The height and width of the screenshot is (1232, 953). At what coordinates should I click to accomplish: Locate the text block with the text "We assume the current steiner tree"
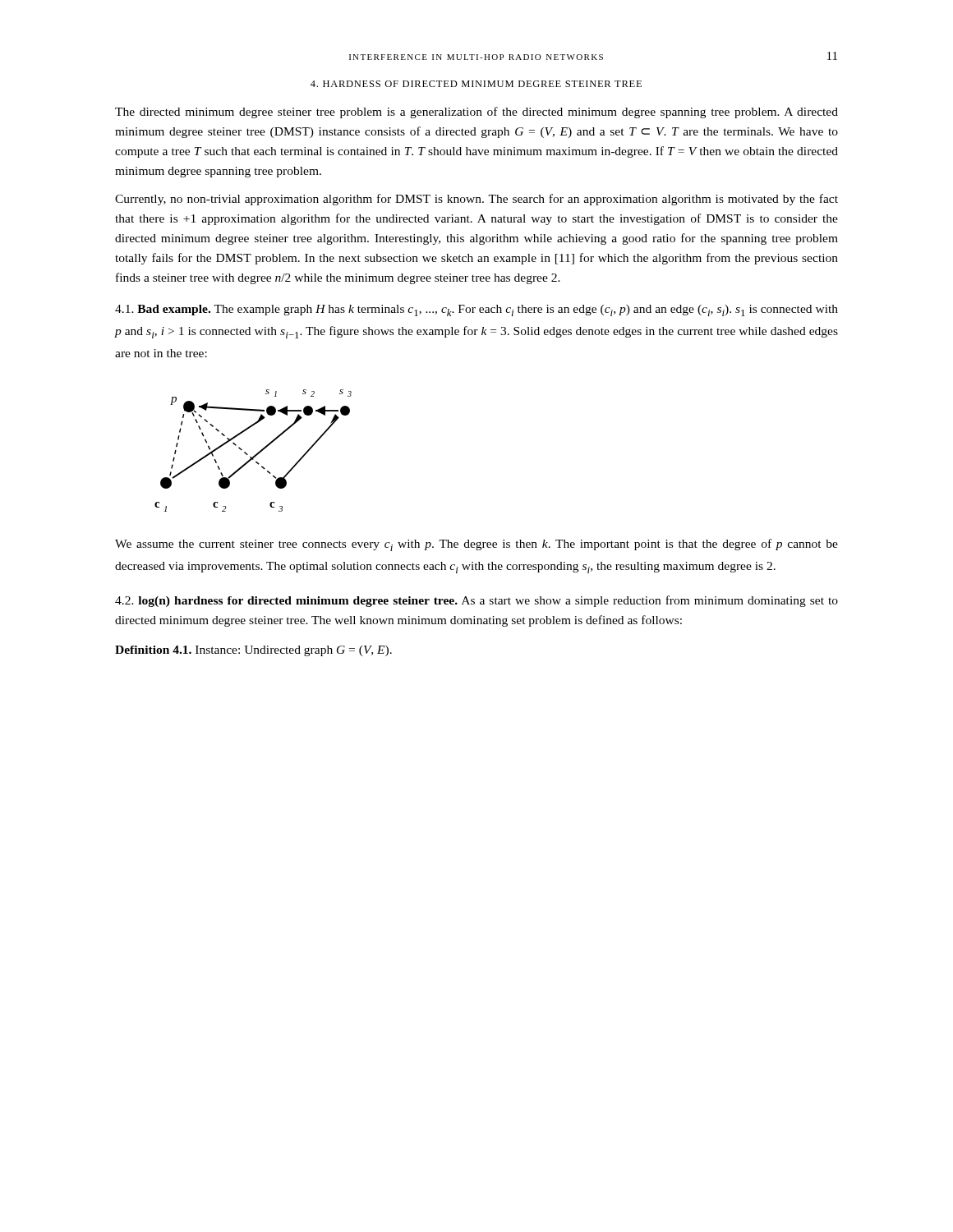coord(476,556)
